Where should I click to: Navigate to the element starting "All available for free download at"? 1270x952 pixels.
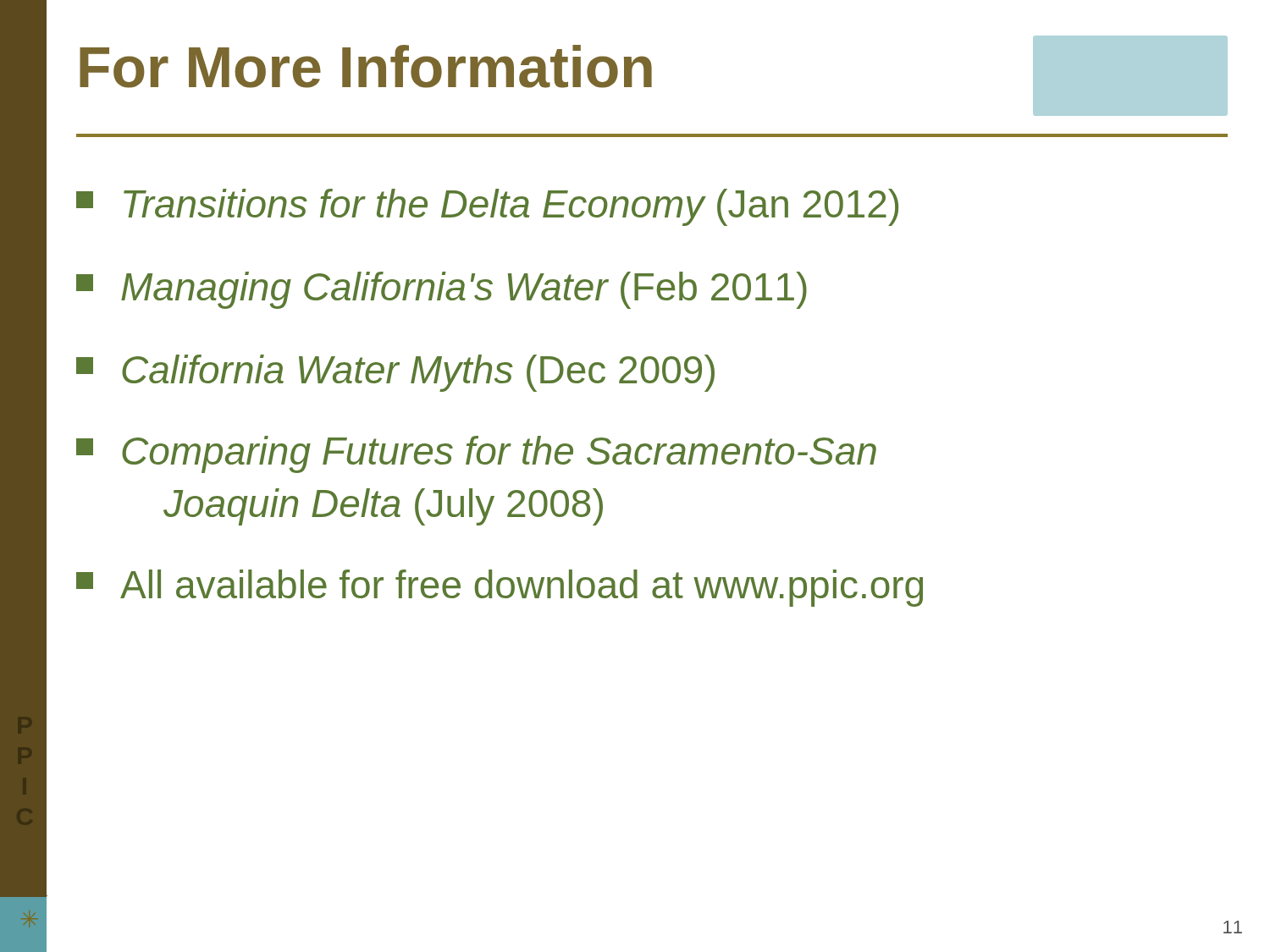coord(501,585)
